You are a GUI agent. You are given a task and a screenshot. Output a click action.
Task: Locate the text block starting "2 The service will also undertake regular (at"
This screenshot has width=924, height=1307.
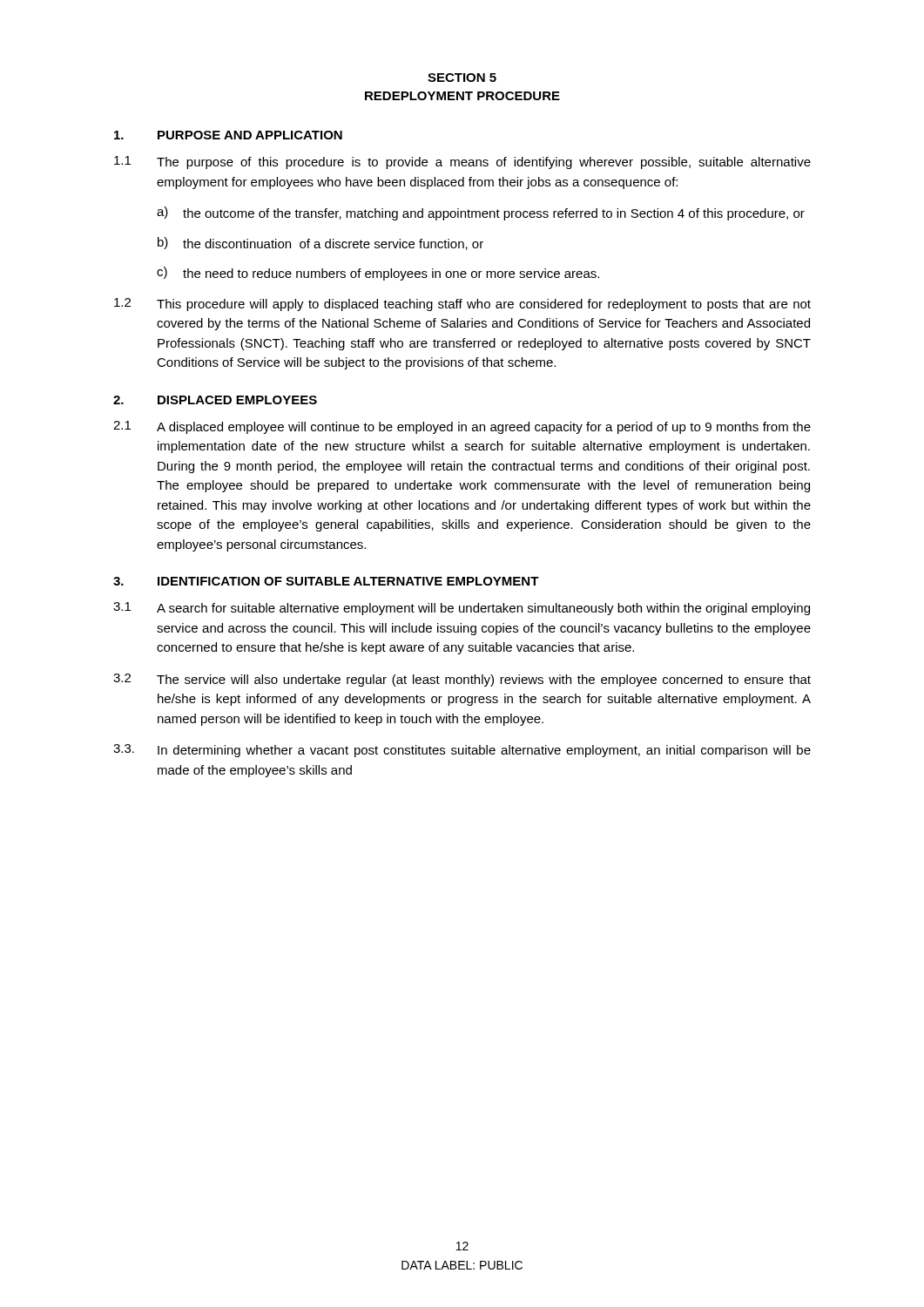462,699
